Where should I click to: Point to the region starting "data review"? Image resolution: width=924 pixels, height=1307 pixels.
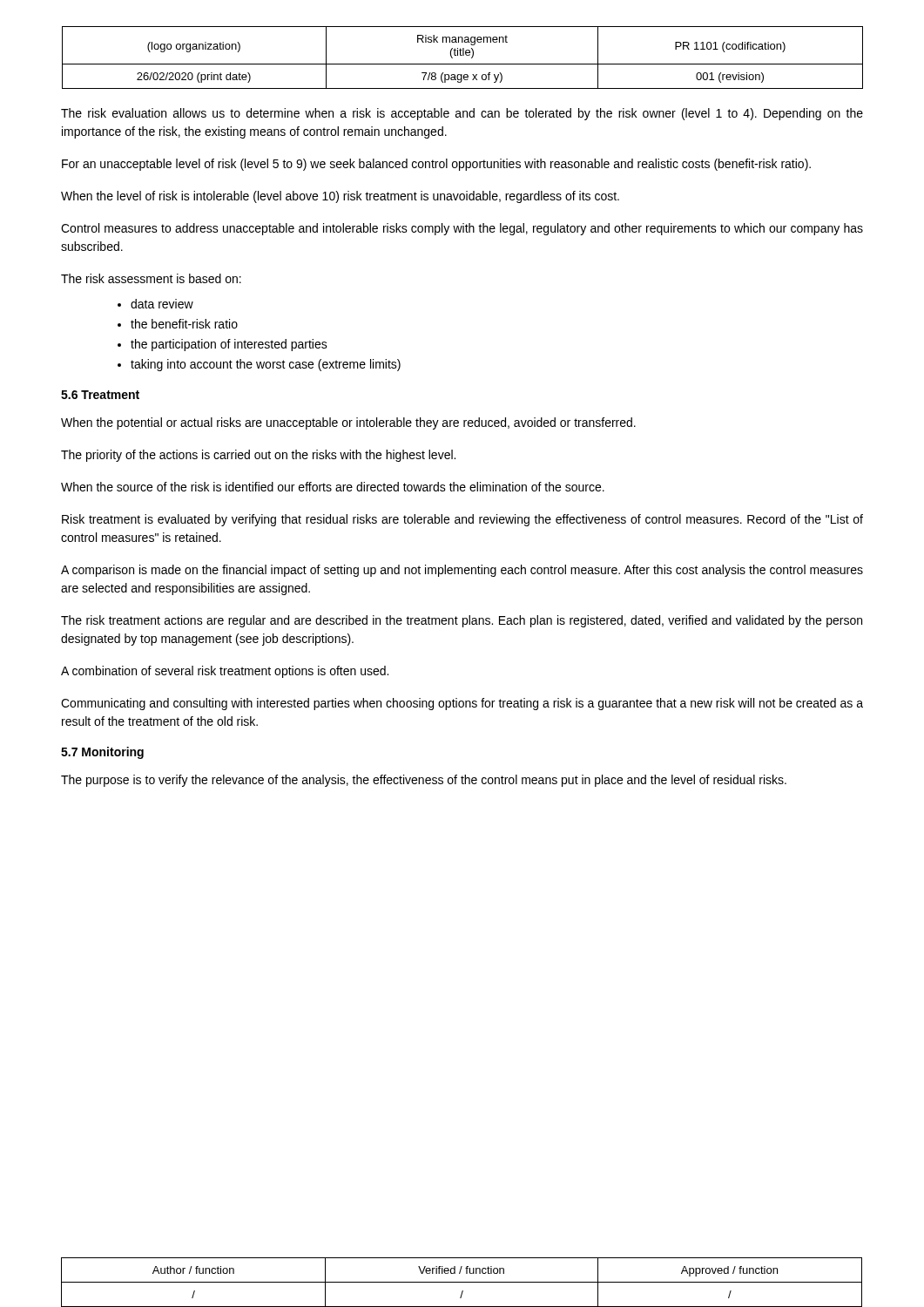[162, 304]
